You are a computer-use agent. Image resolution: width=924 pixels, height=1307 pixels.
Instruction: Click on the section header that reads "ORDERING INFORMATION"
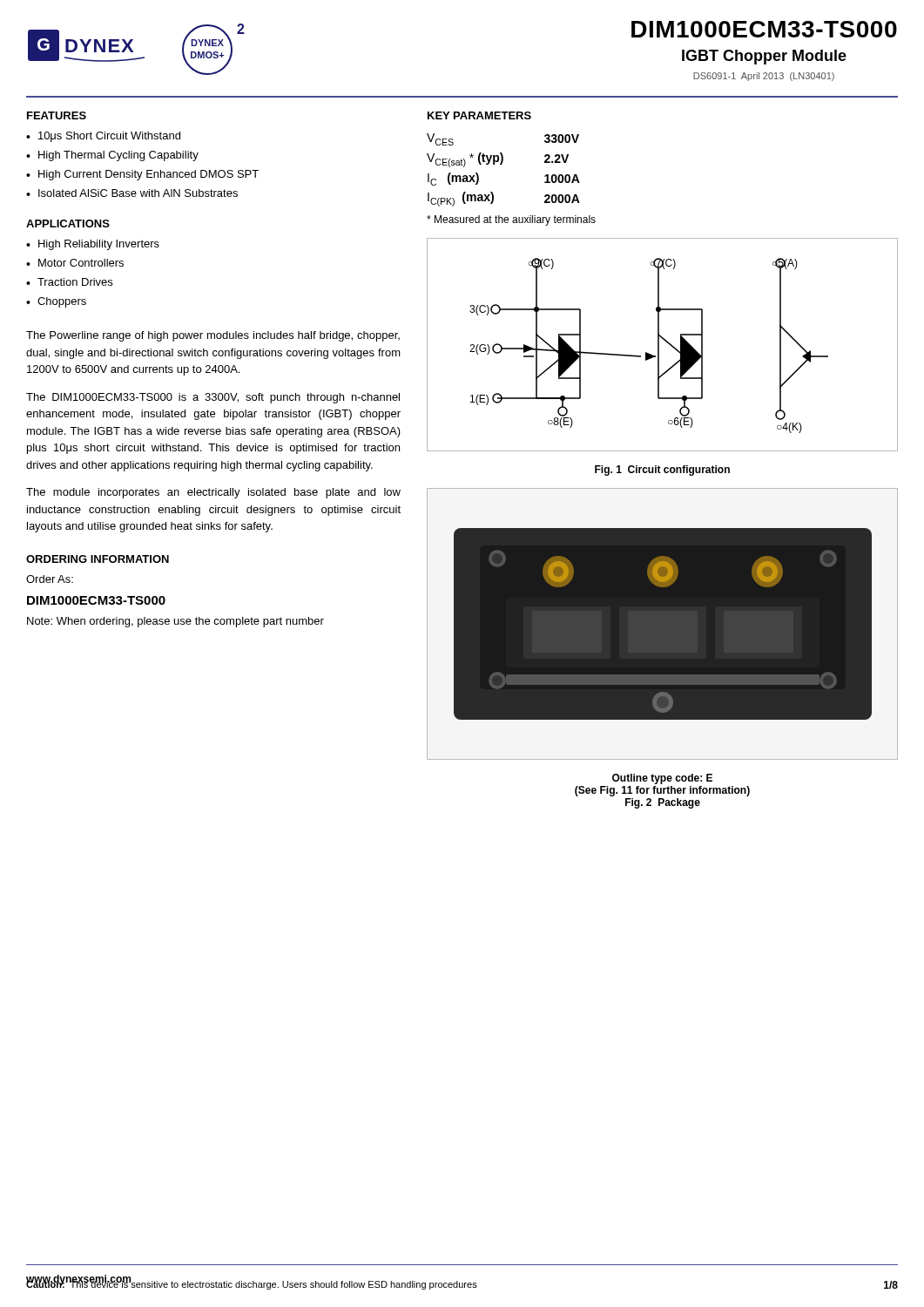point(98,558)
